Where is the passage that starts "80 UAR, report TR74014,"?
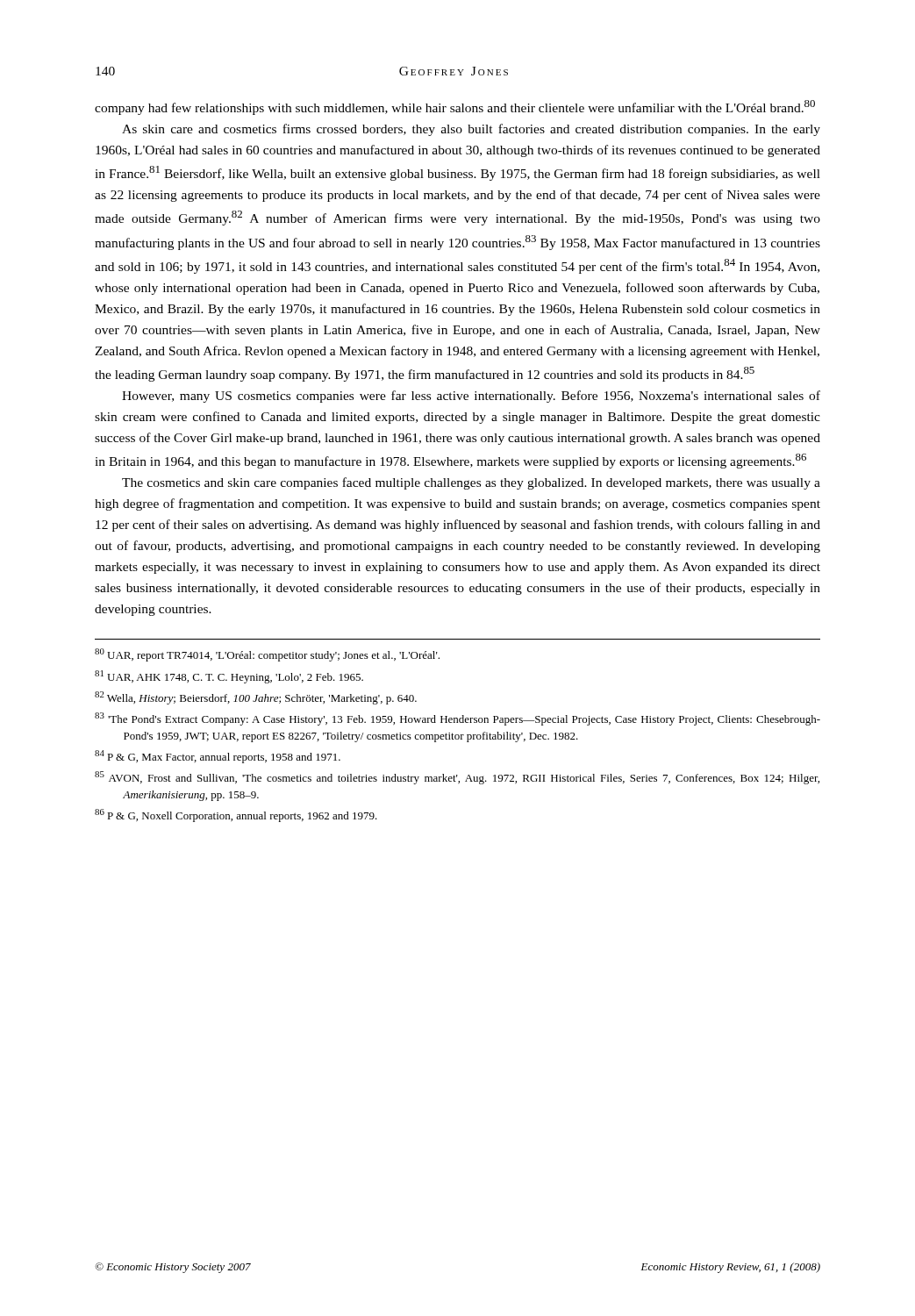The height and width of the screenshot is (1316, 915). pyautogui.click(x=268, y=654)
